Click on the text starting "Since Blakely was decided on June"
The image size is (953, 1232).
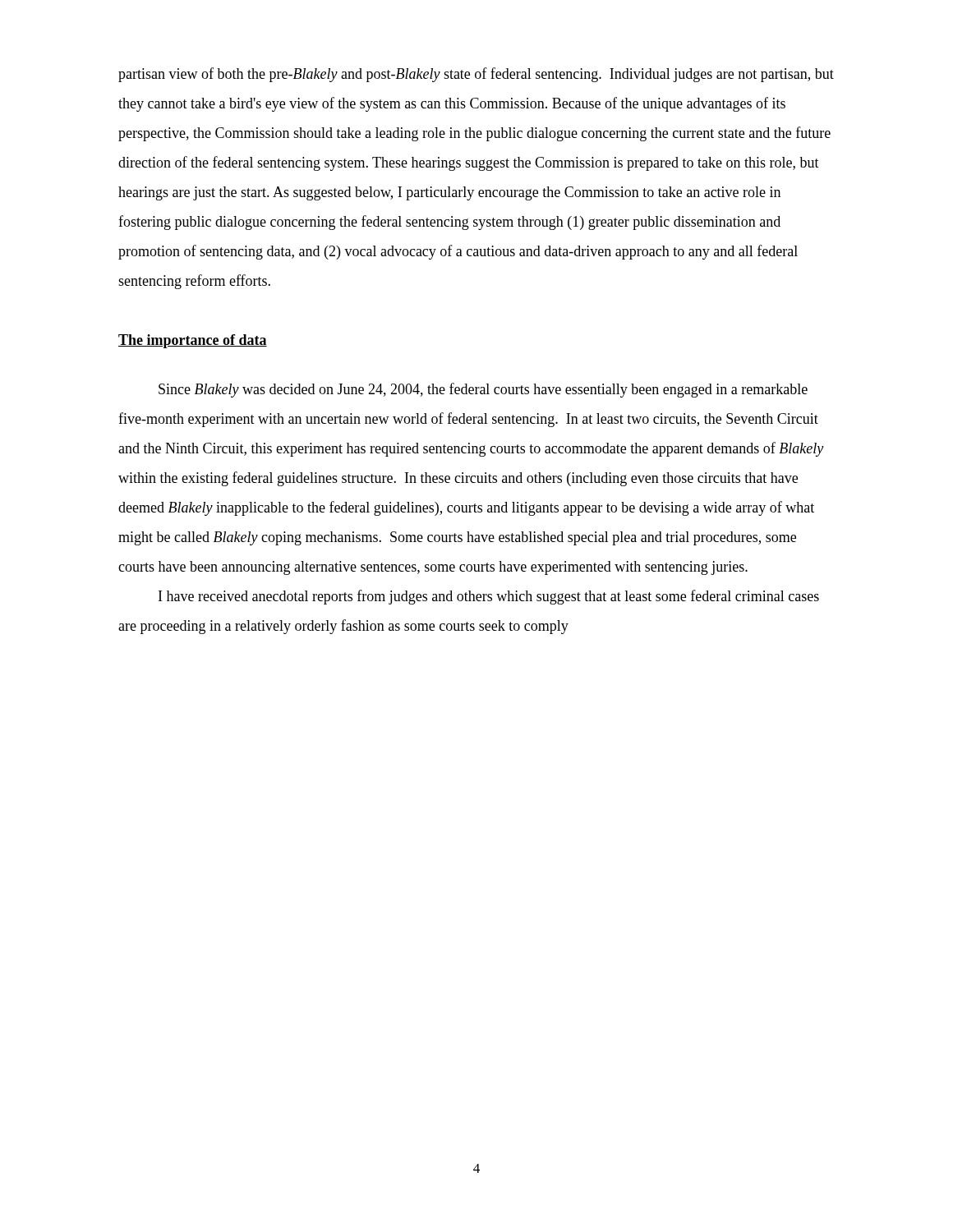471,478
